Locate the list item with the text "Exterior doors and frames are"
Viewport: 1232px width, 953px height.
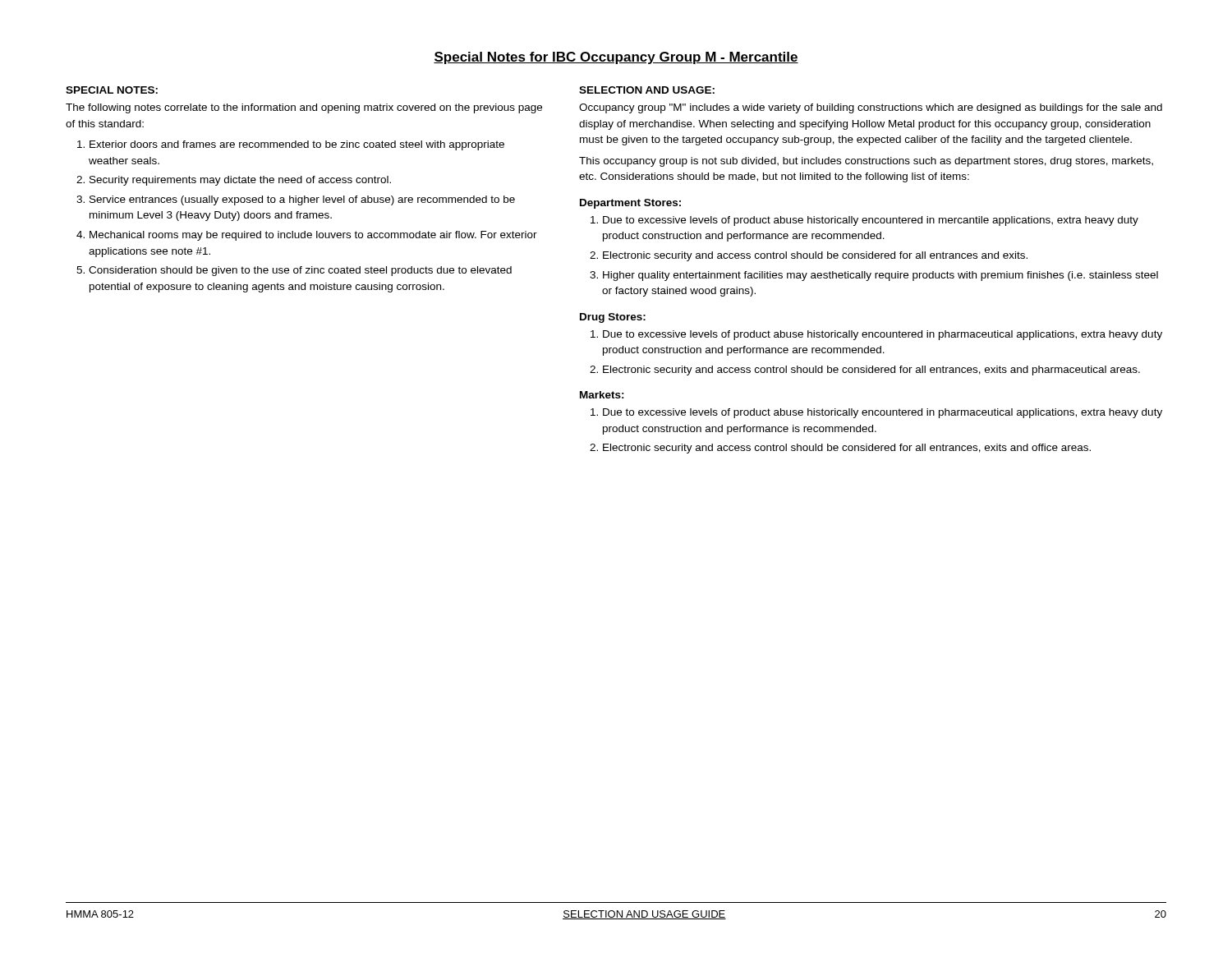tap(297, 152)
